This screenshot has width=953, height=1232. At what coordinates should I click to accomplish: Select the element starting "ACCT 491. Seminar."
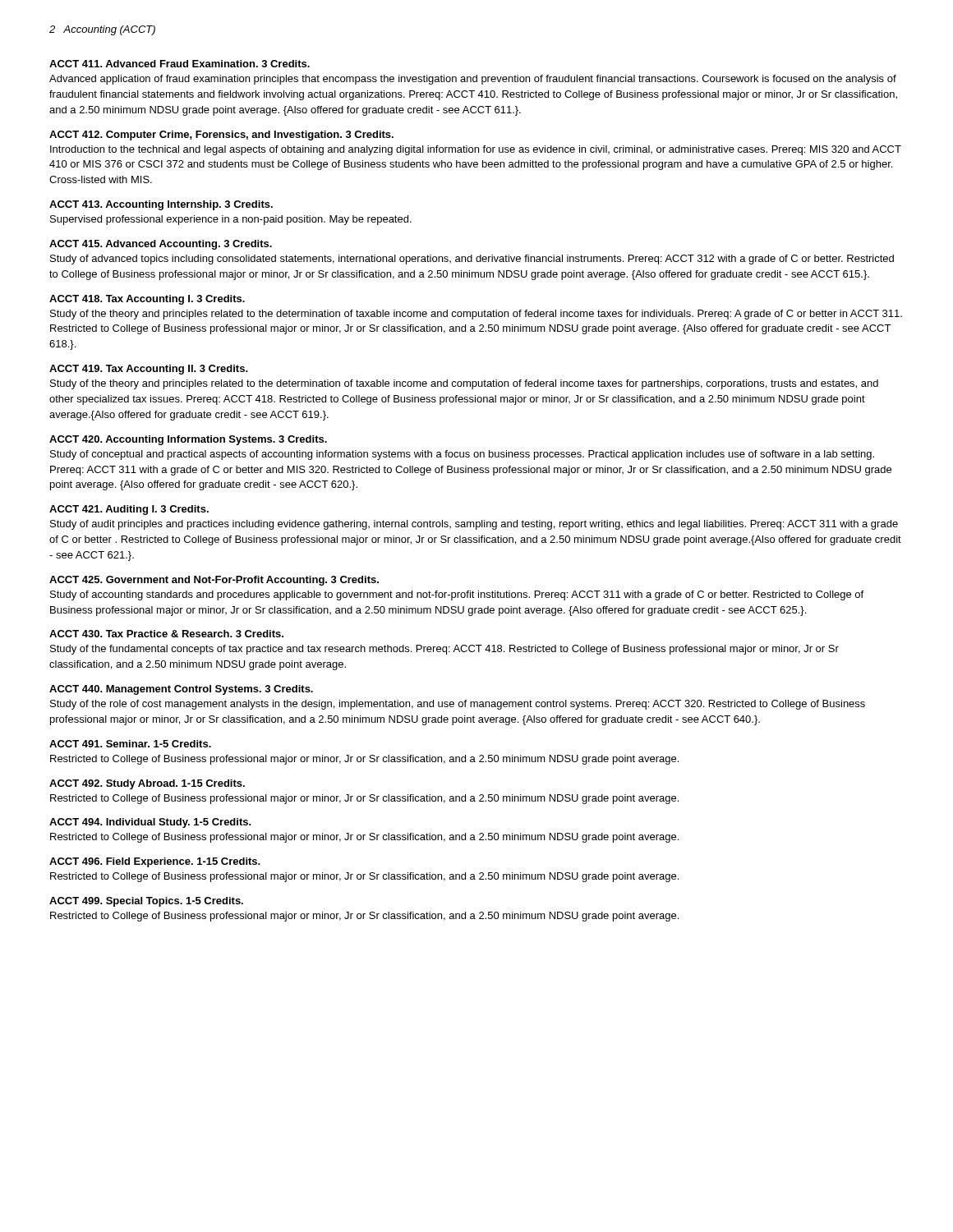click(476, 752)
